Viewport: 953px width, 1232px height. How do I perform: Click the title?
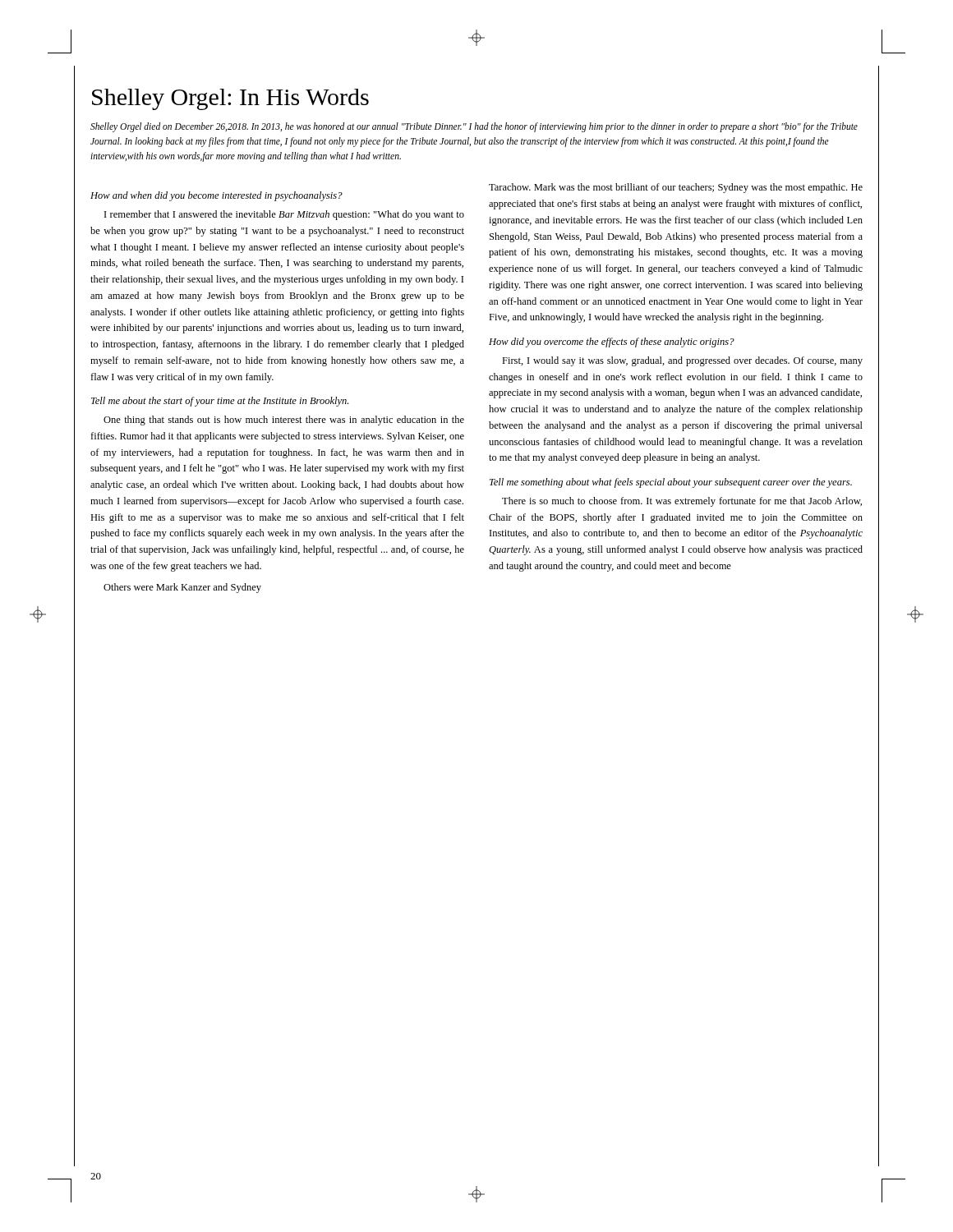tap(476, 97)
